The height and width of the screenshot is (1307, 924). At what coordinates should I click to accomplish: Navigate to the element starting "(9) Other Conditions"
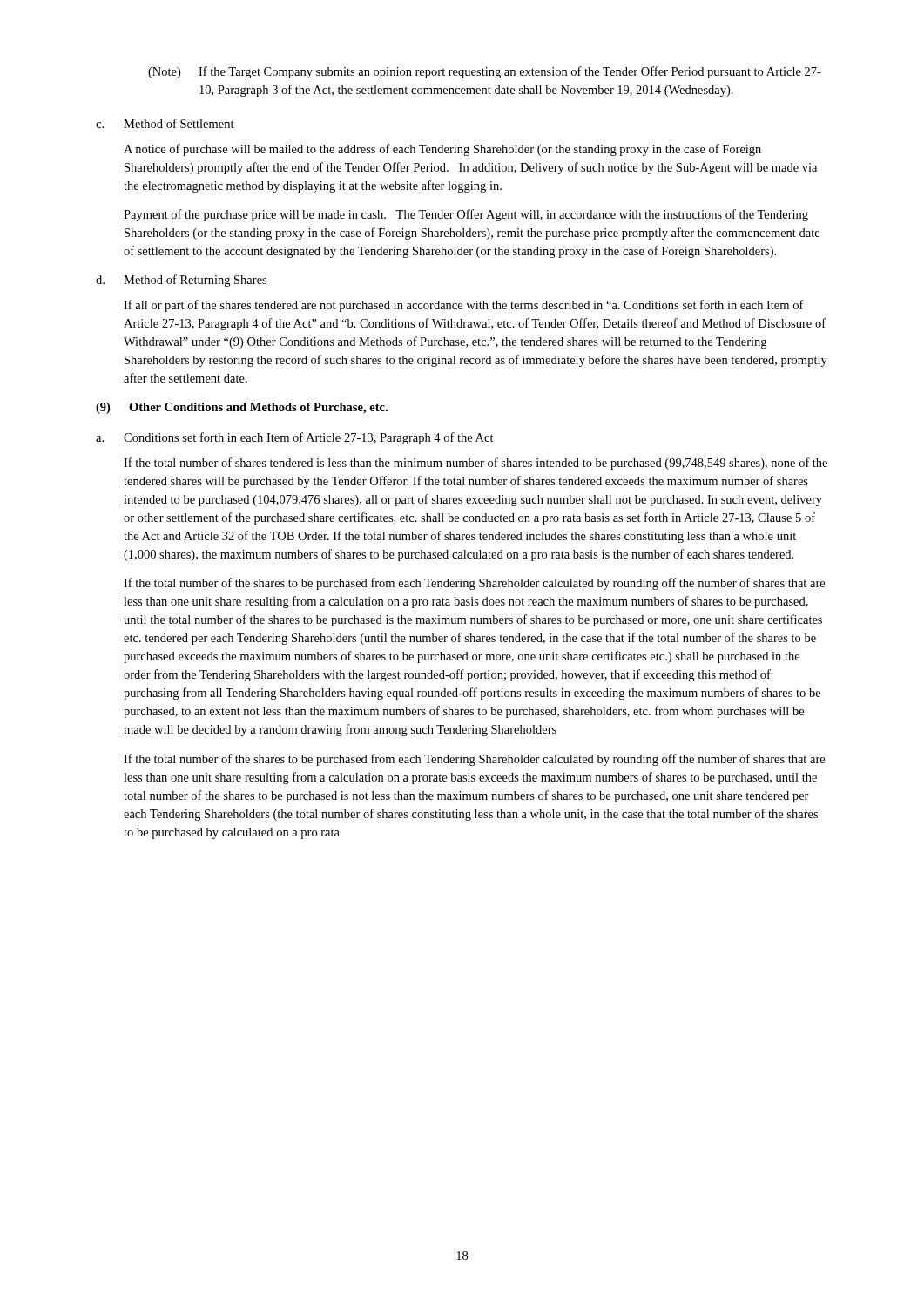tap(242, 408)
